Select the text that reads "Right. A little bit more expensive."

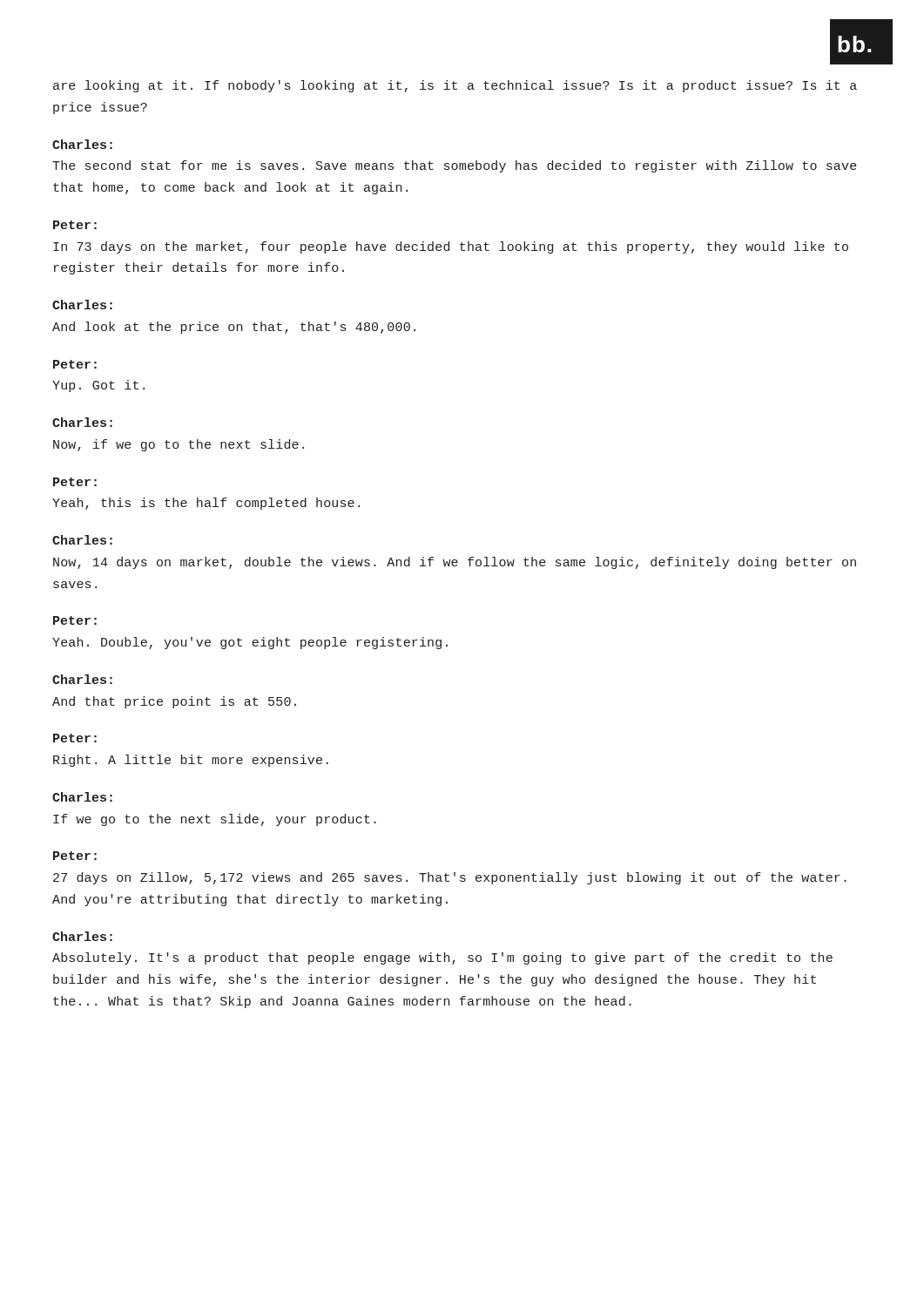tap(192, 761)
